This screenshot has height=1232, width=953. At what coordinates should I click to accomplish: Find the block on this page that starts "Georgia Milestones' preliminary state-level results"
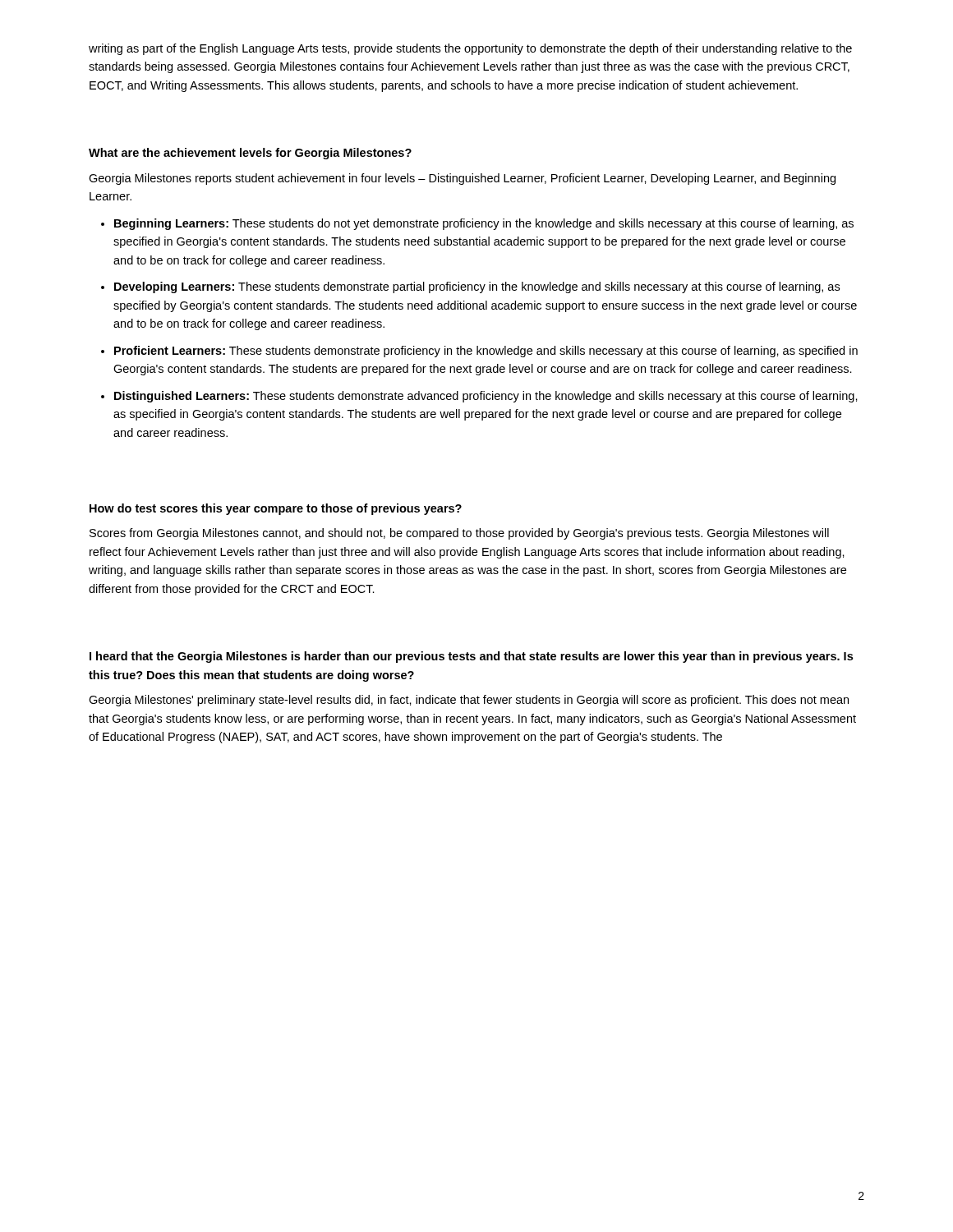point(472,718)
